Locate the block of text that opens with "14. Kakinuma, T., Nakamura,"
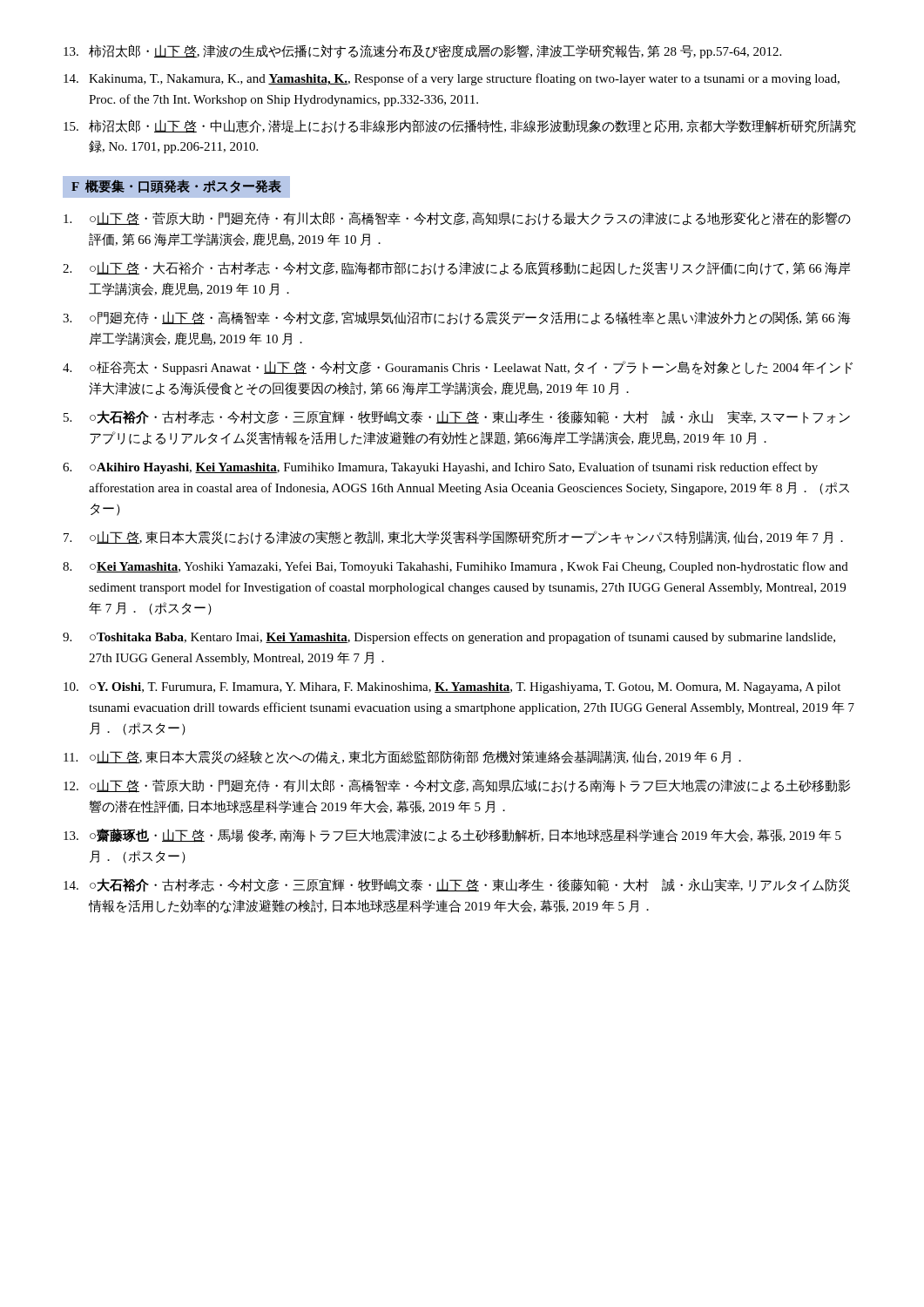Image resolution: width=924 pixels, height=1307 pixels. click(462, 89)
